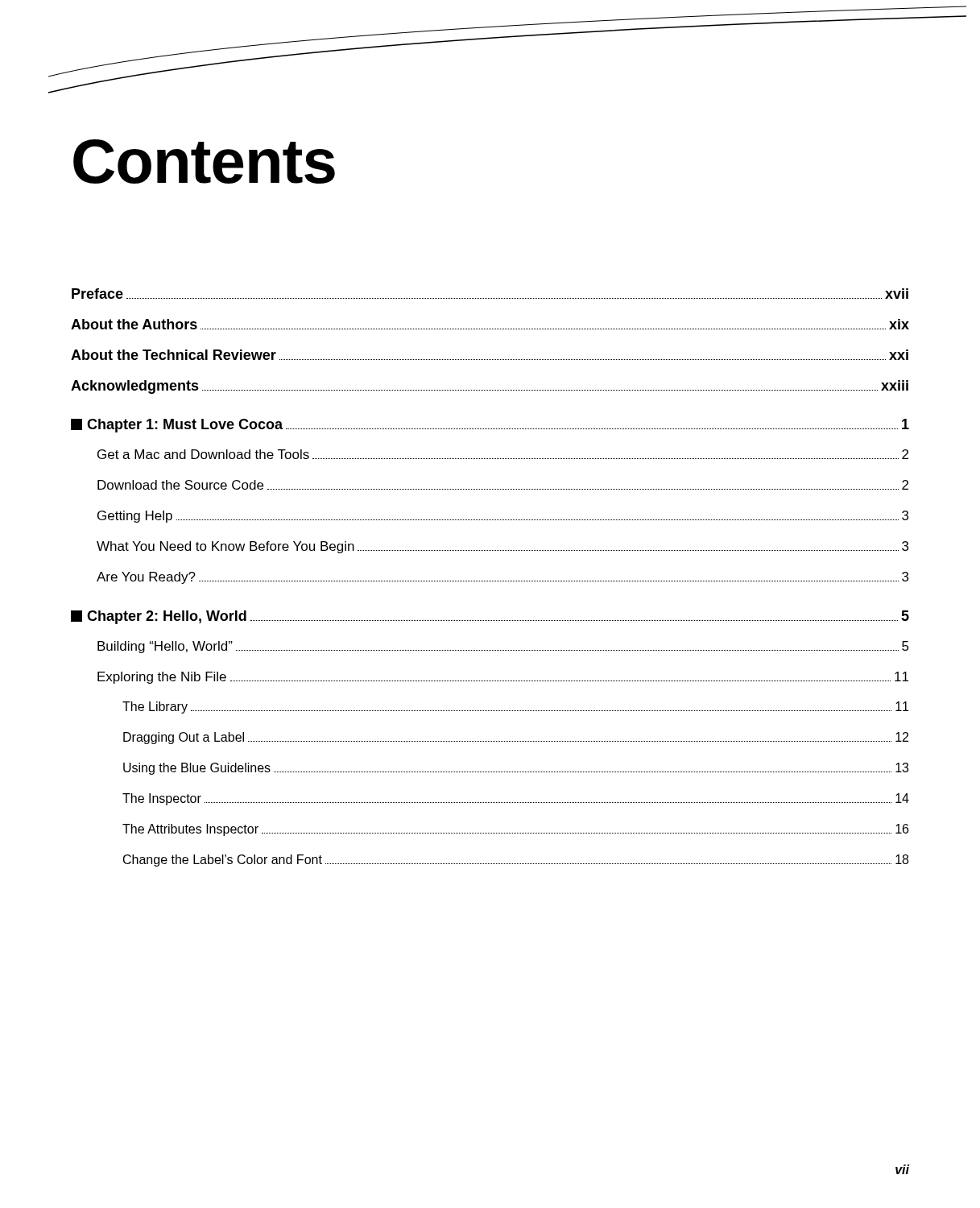Find the passage starting "Chapter 2: Hello, World 5"
Image resolution: width=980 pixels, height=1208 pixels.
pos(490,616)
